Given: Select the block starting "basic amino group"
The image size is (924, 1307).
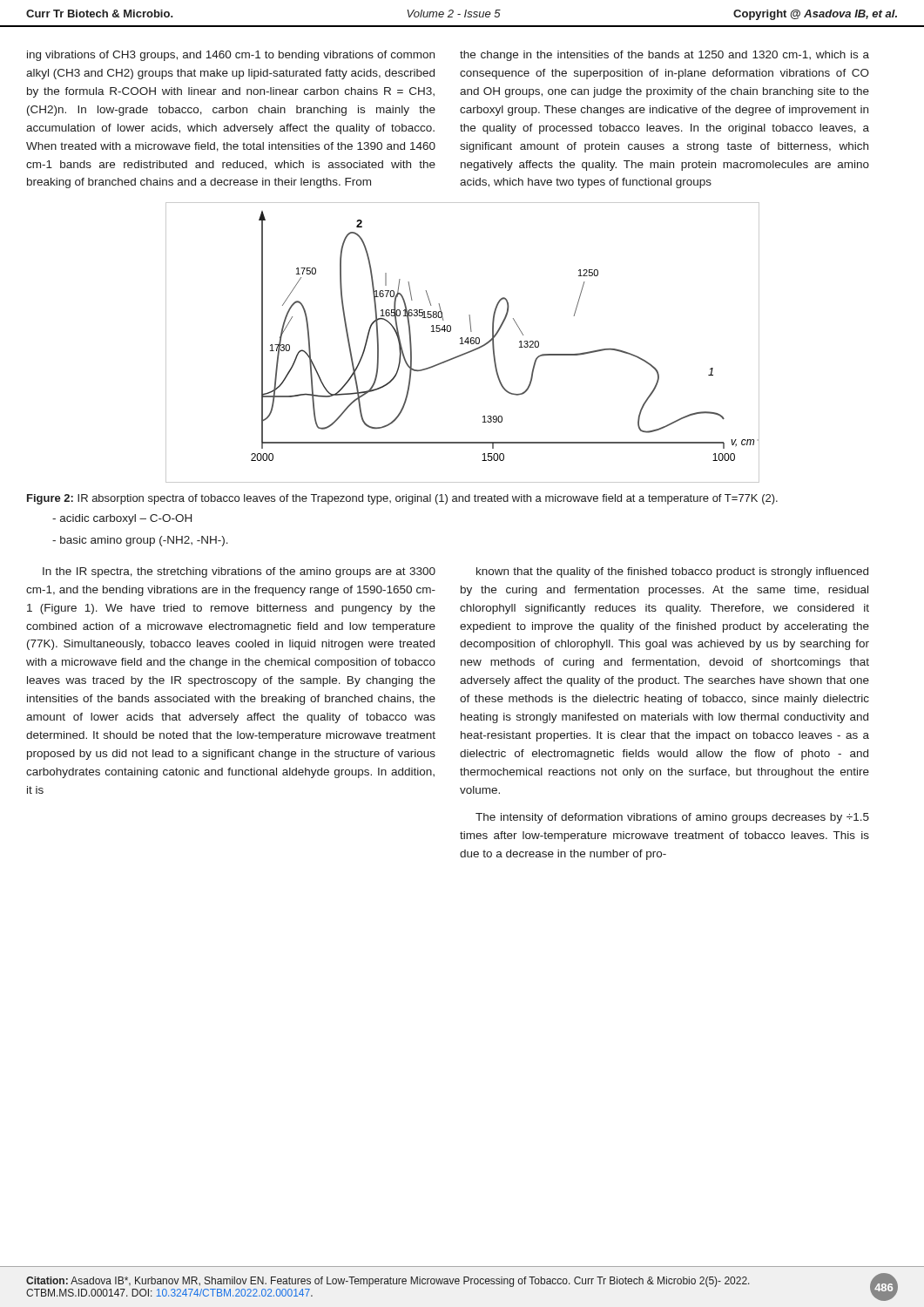Looking at the screenshot, I should tap(140, 540).
